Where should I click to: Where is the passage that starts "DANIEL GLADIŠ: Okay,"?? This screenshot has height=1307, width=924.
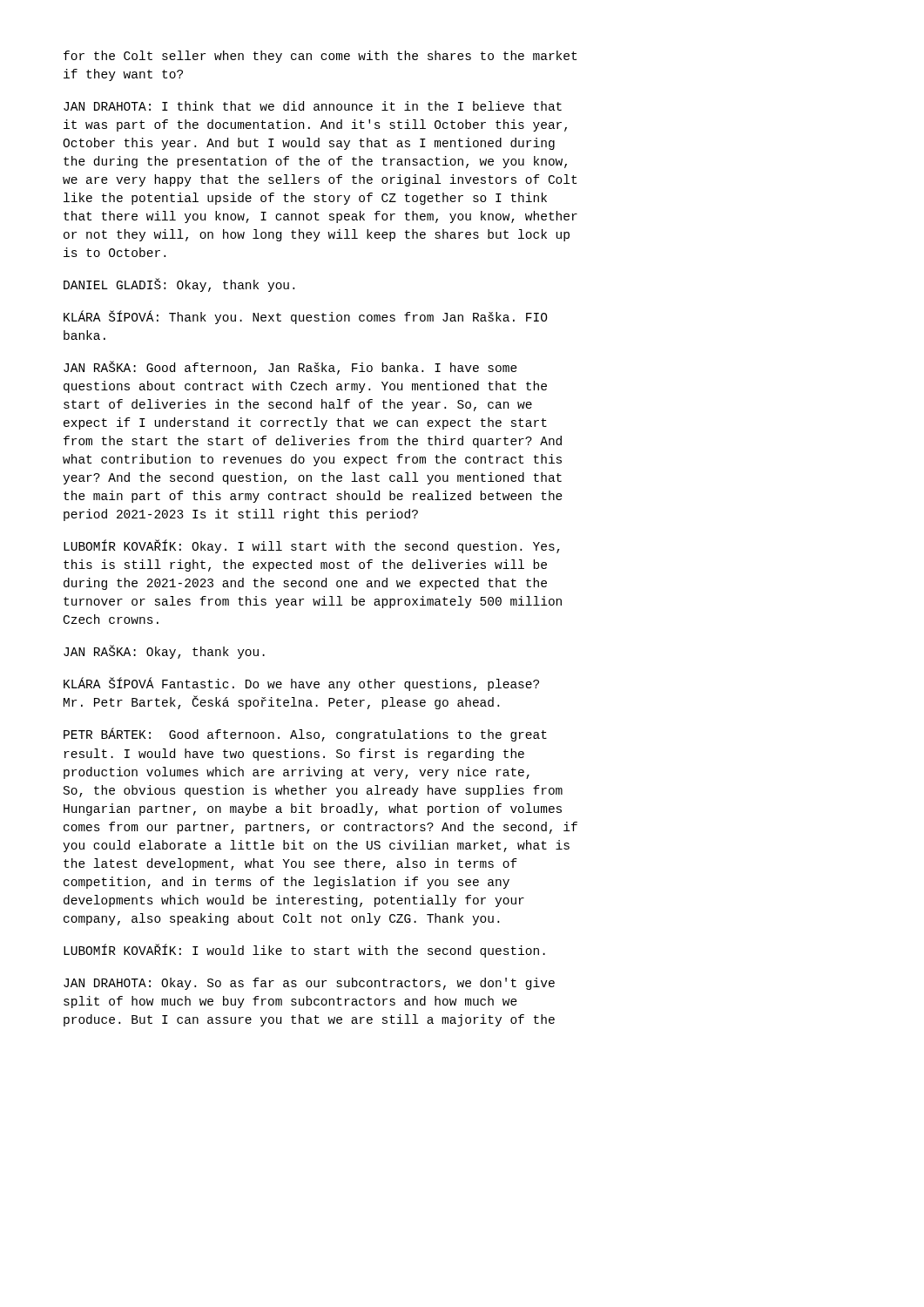180,286
